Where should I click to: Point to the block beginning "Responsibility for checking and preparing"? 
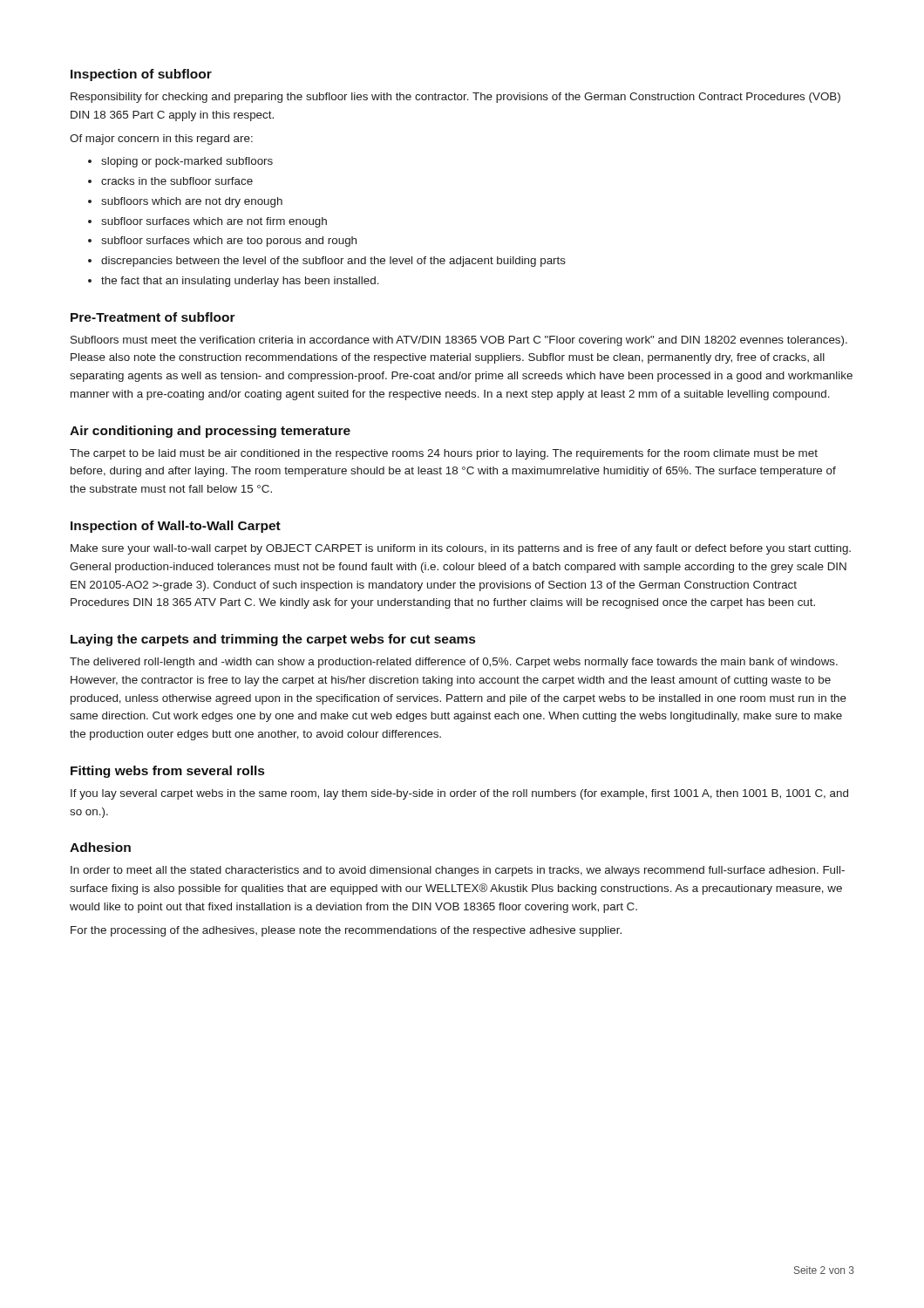(455, 105)
